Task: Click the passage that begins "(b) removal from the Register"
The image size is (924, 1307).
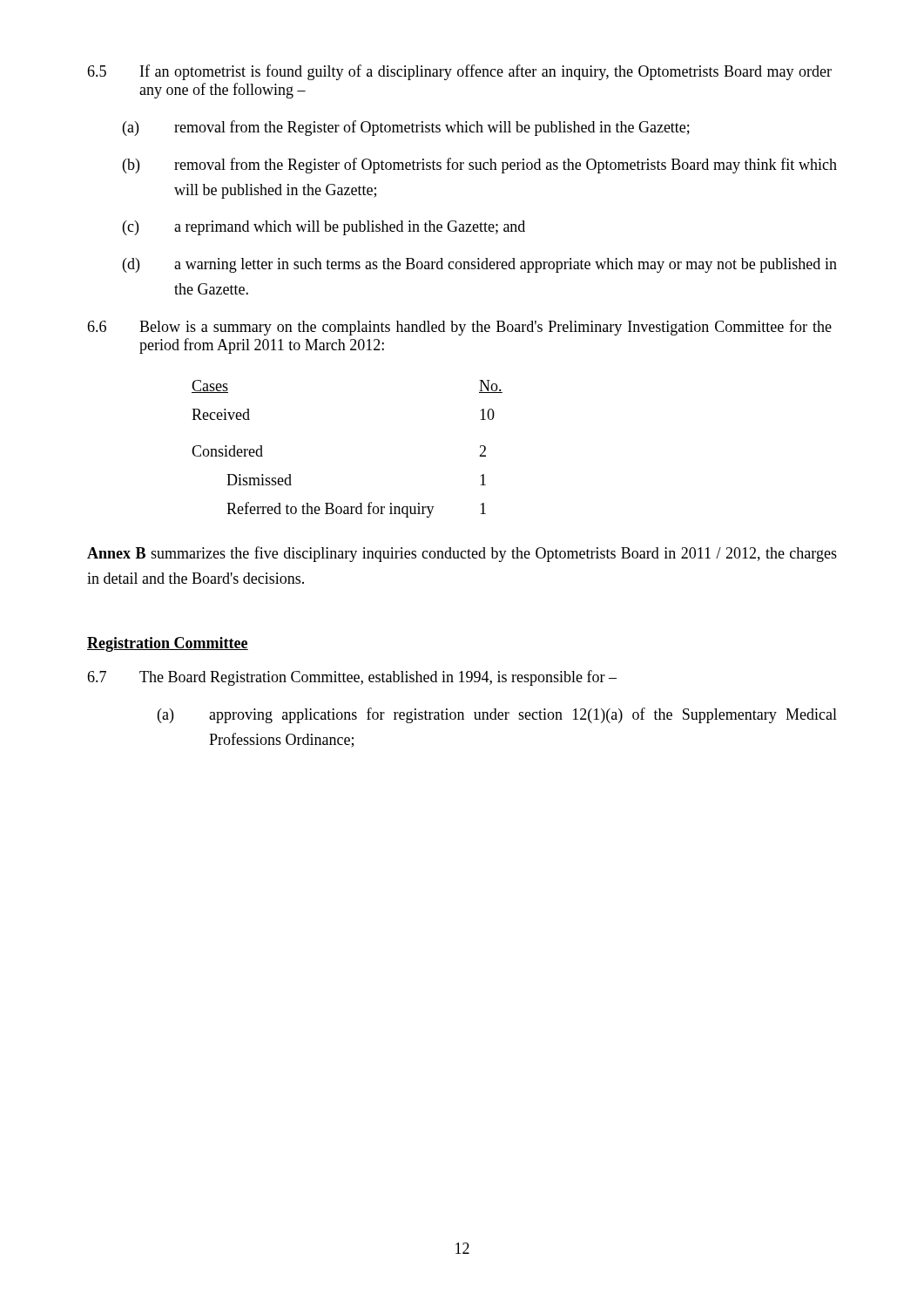Action: [462, 177]
